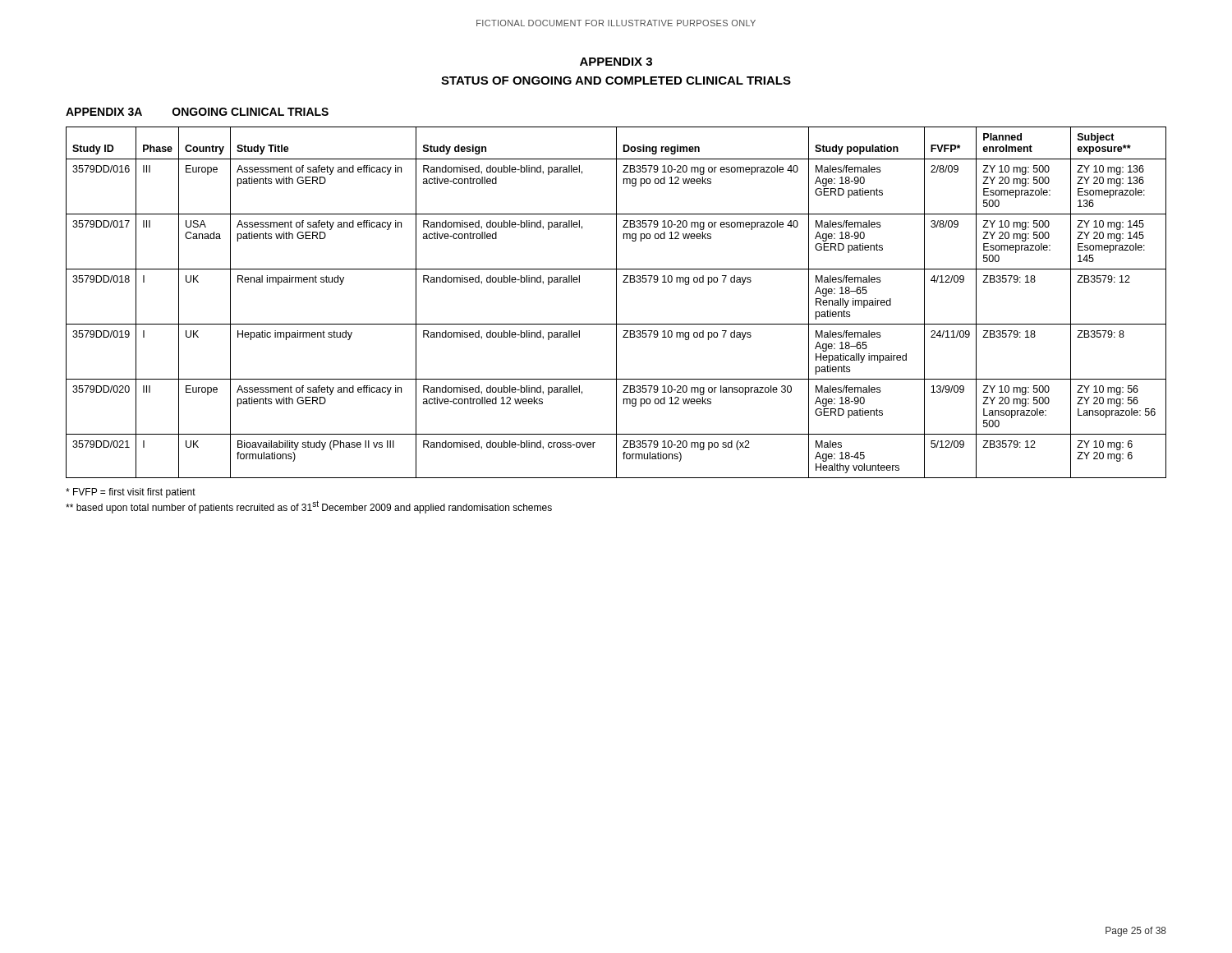The width and height of the screenshot is (1232, 953).
Task: Select the table
Action: [616, 302]
